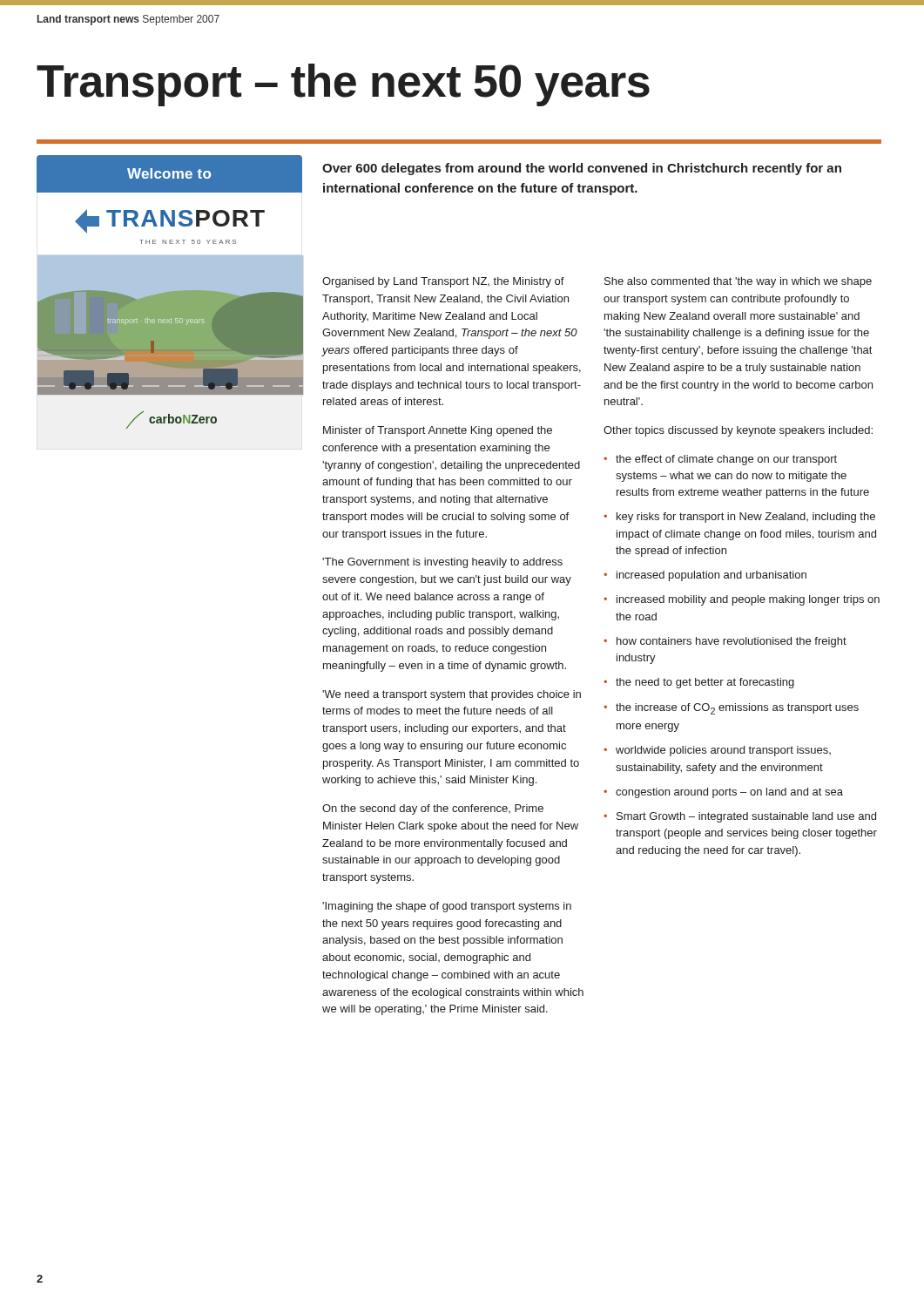Locate the illustration
Screen dimensions: 1307x924
[x=169, y=303]
